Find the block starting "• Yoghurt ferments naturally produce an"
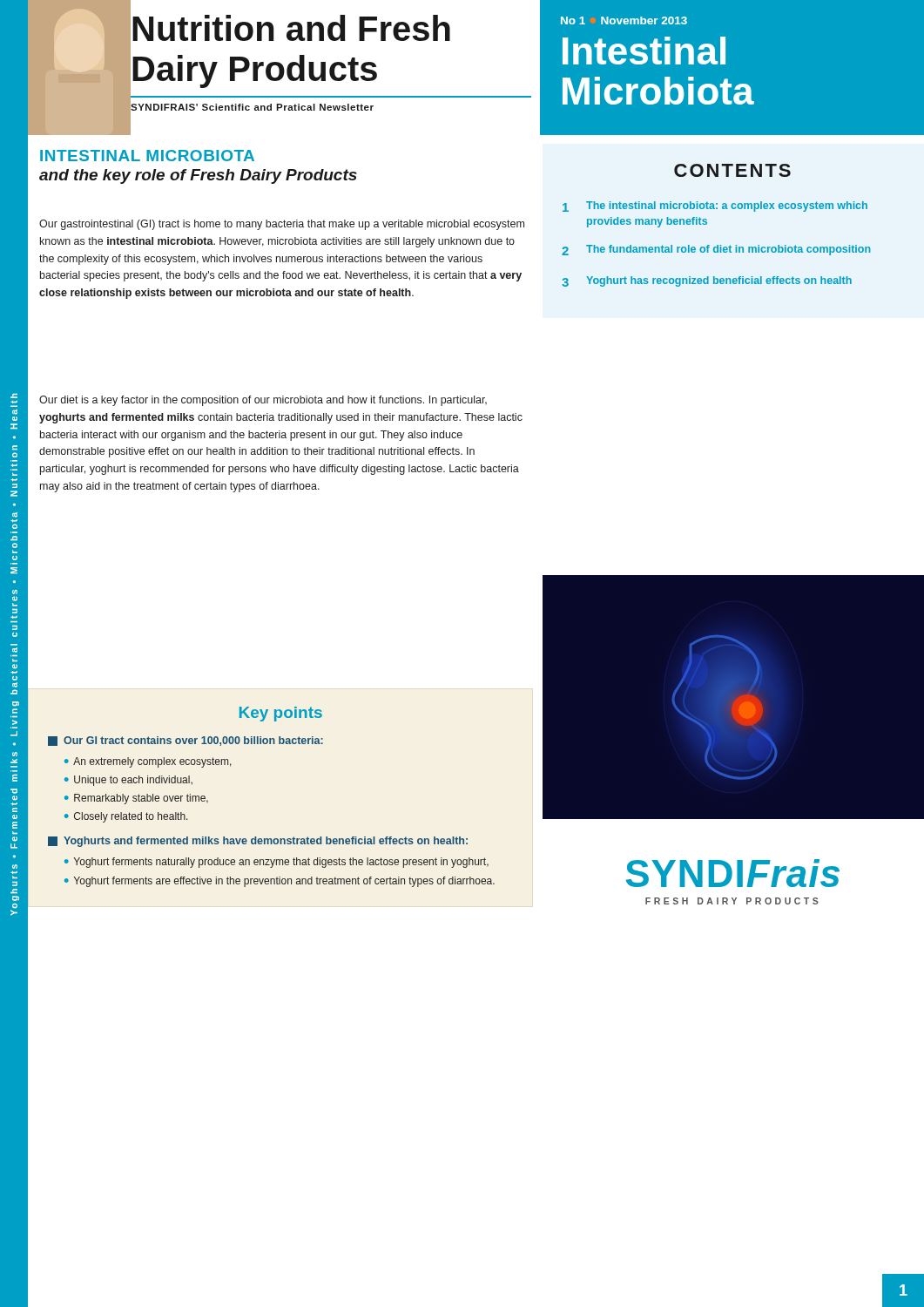Viewport: 924px width, 1307px height. point(276,862)
